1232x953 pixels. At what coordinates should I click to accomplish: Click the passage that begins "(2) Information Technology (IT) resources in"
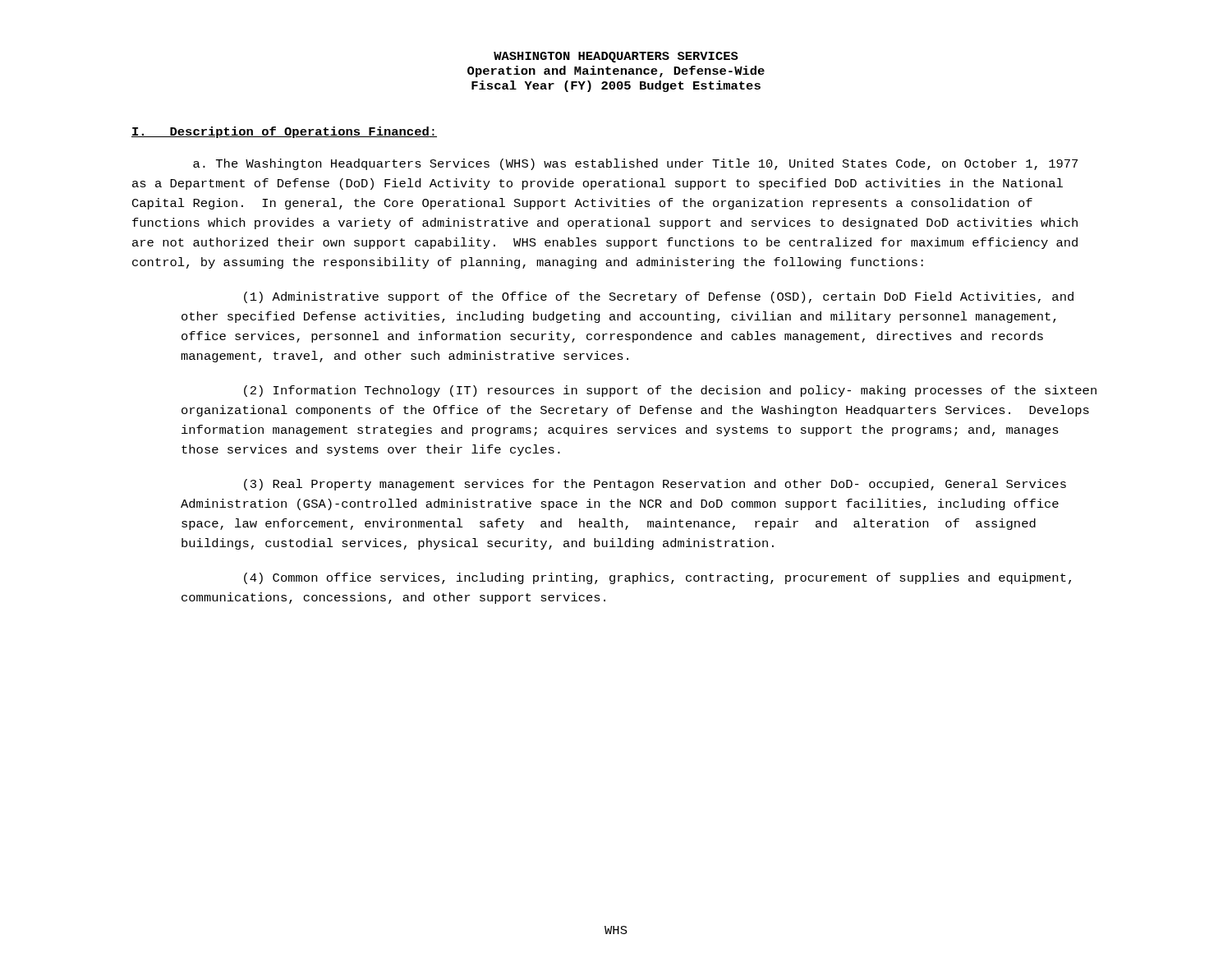(x=639, y=421)
